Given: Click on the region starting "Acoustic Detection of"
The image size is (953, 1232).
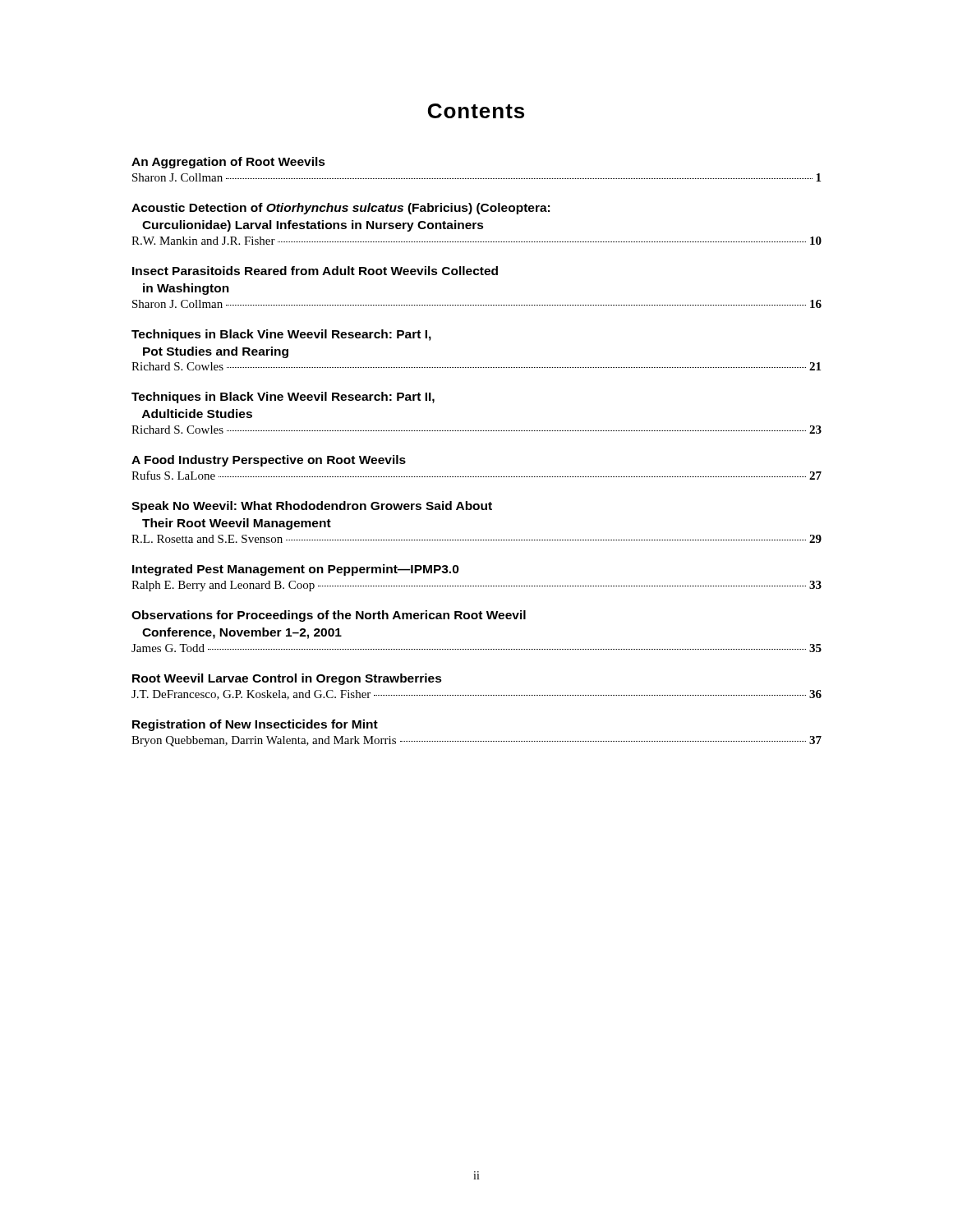Looking at the screenshot, I should point(476,224).
